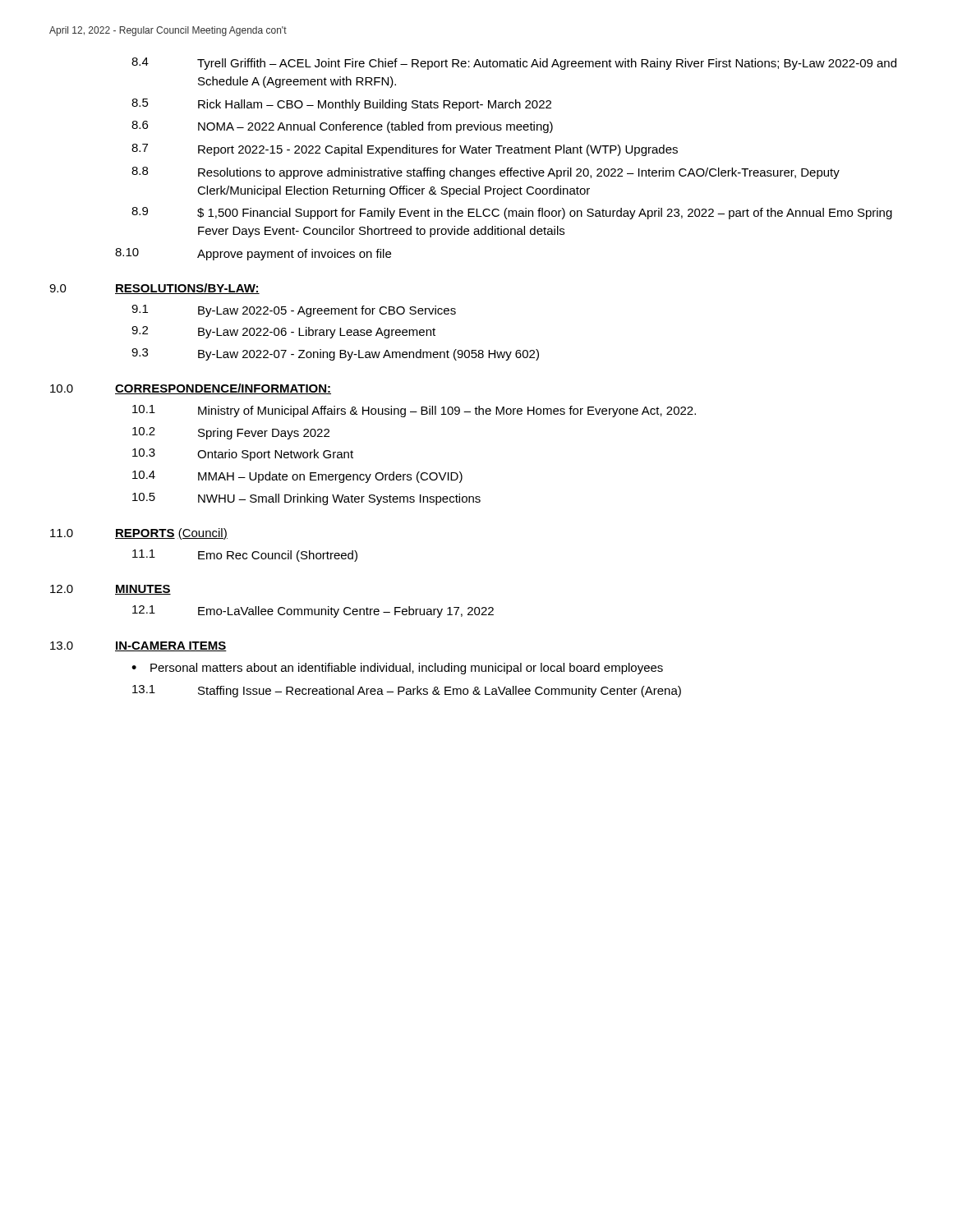Screen dimensions: 1232x953
Task: Point to the passage starting "13.0 IN-CAMERA ITEMS"
Action: tap(138, 645)
